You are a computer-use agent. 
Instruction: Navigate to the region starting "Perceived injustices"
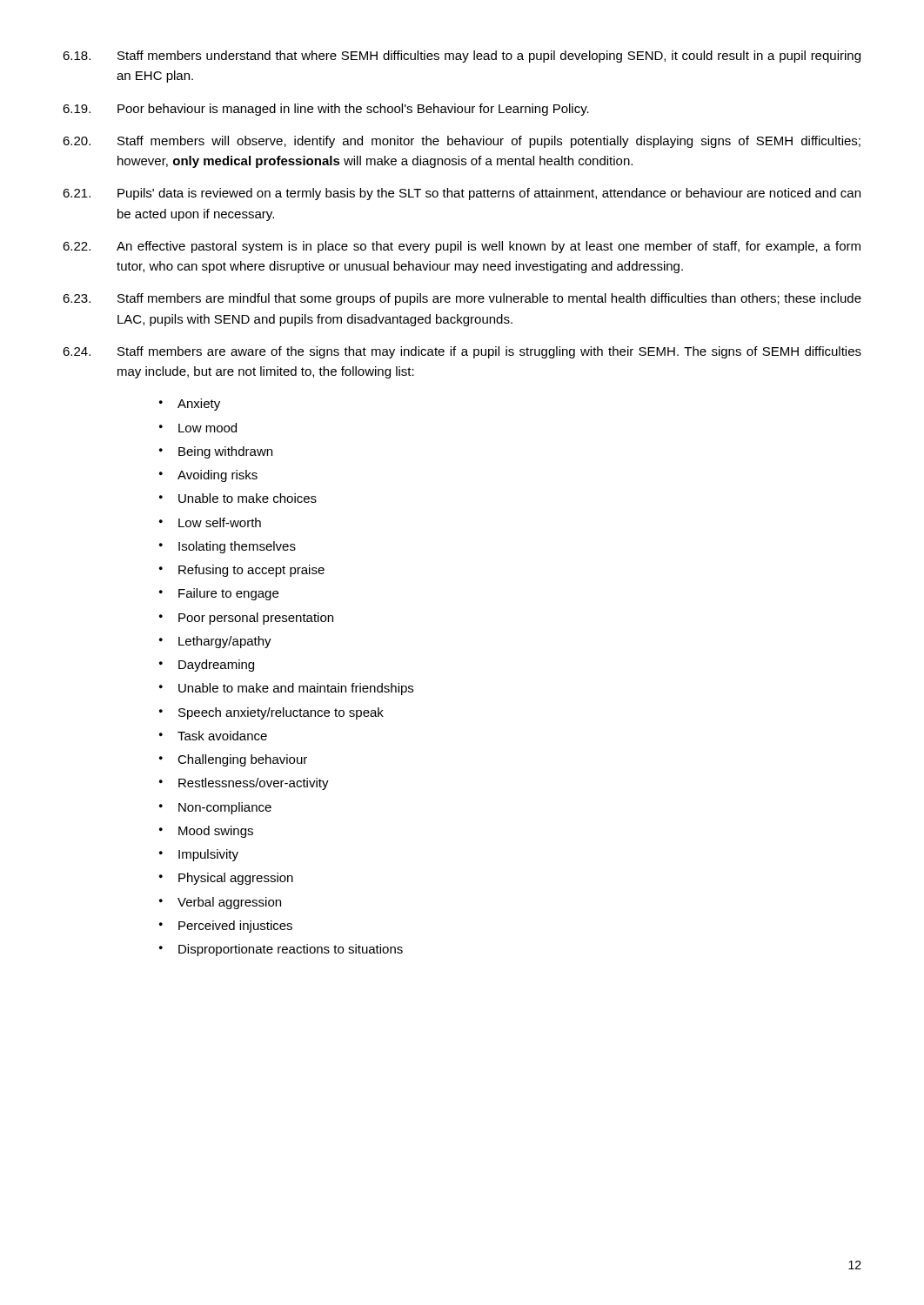click(235, 925)
